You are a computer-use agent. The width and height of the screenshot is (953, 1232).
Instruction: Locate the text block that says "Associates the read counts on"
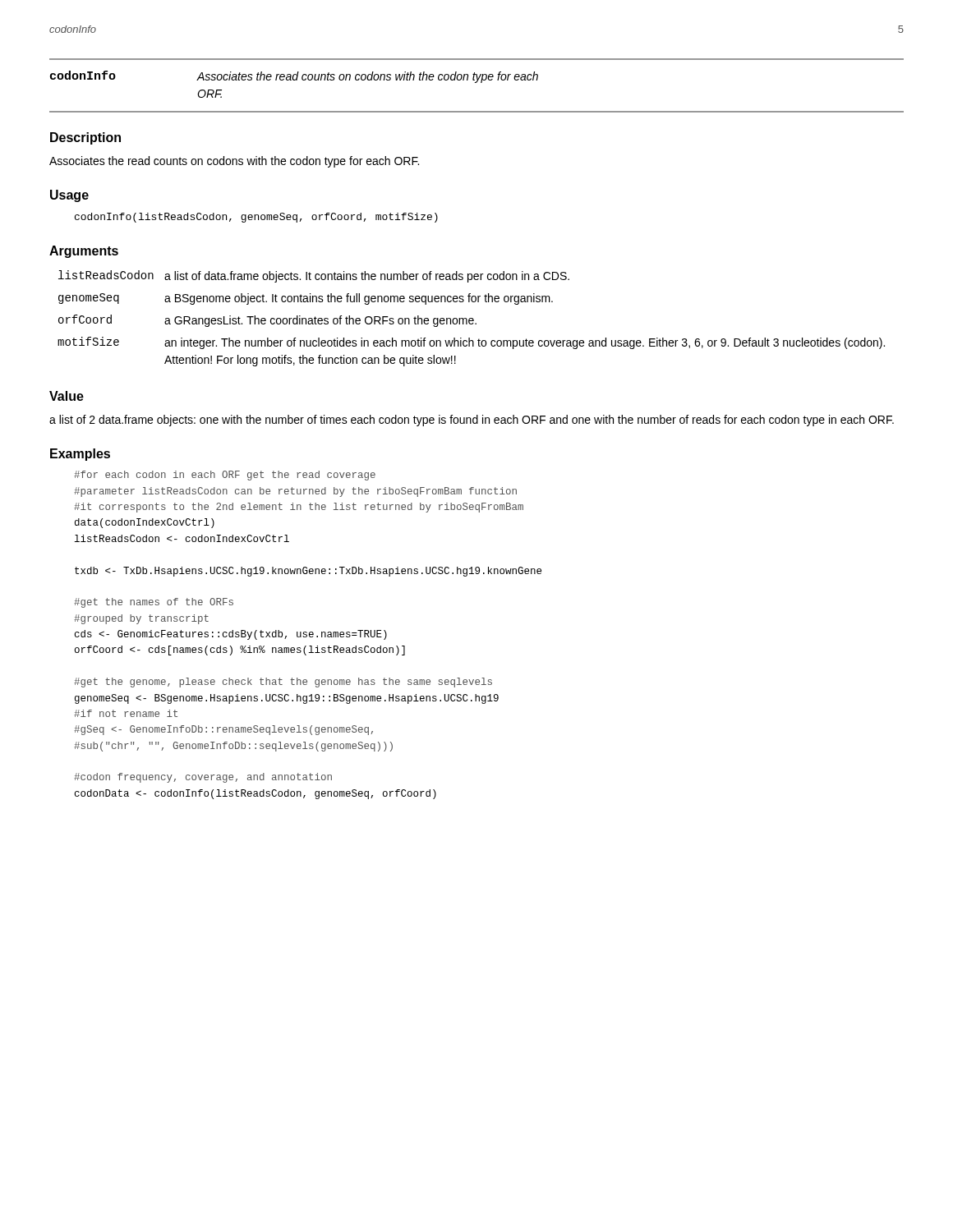tap(235, 161)
